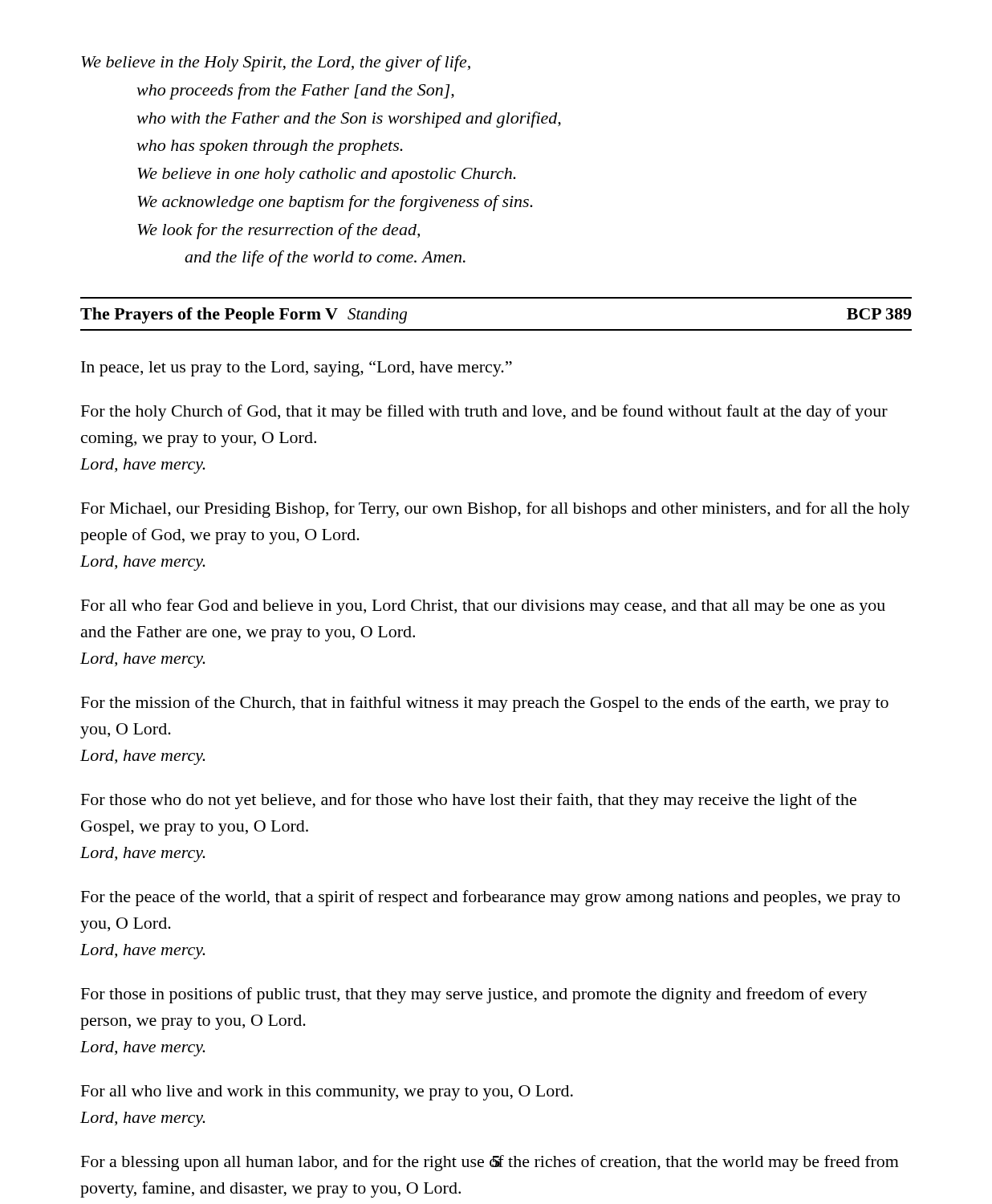Find the block on this page that starts "For Michael, our Presiding Bishop, for Terry, our"
This screenshot has width=992, height=1204.
[x=496, y=510]
